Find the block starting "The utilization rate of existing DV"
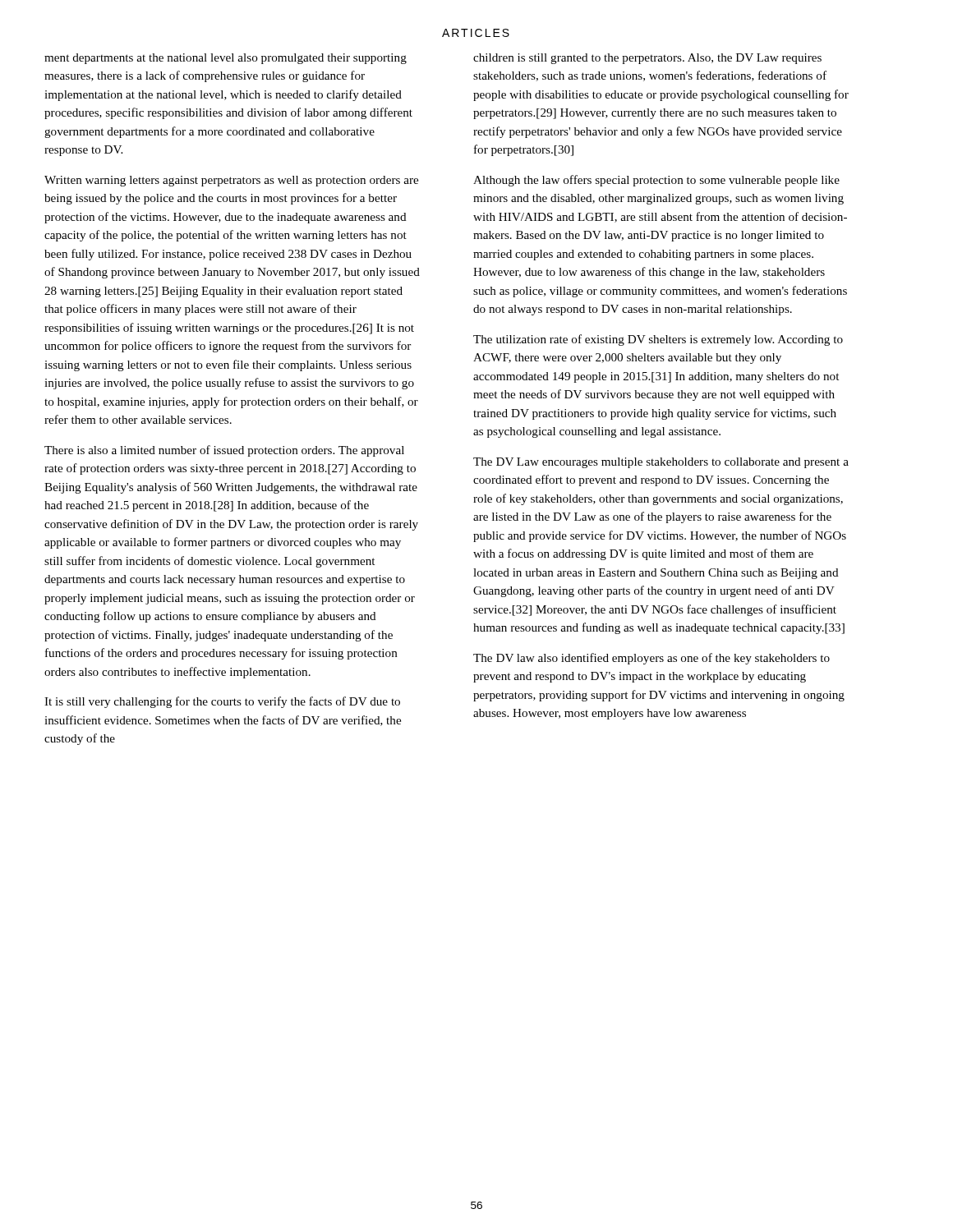 point(661,385)
